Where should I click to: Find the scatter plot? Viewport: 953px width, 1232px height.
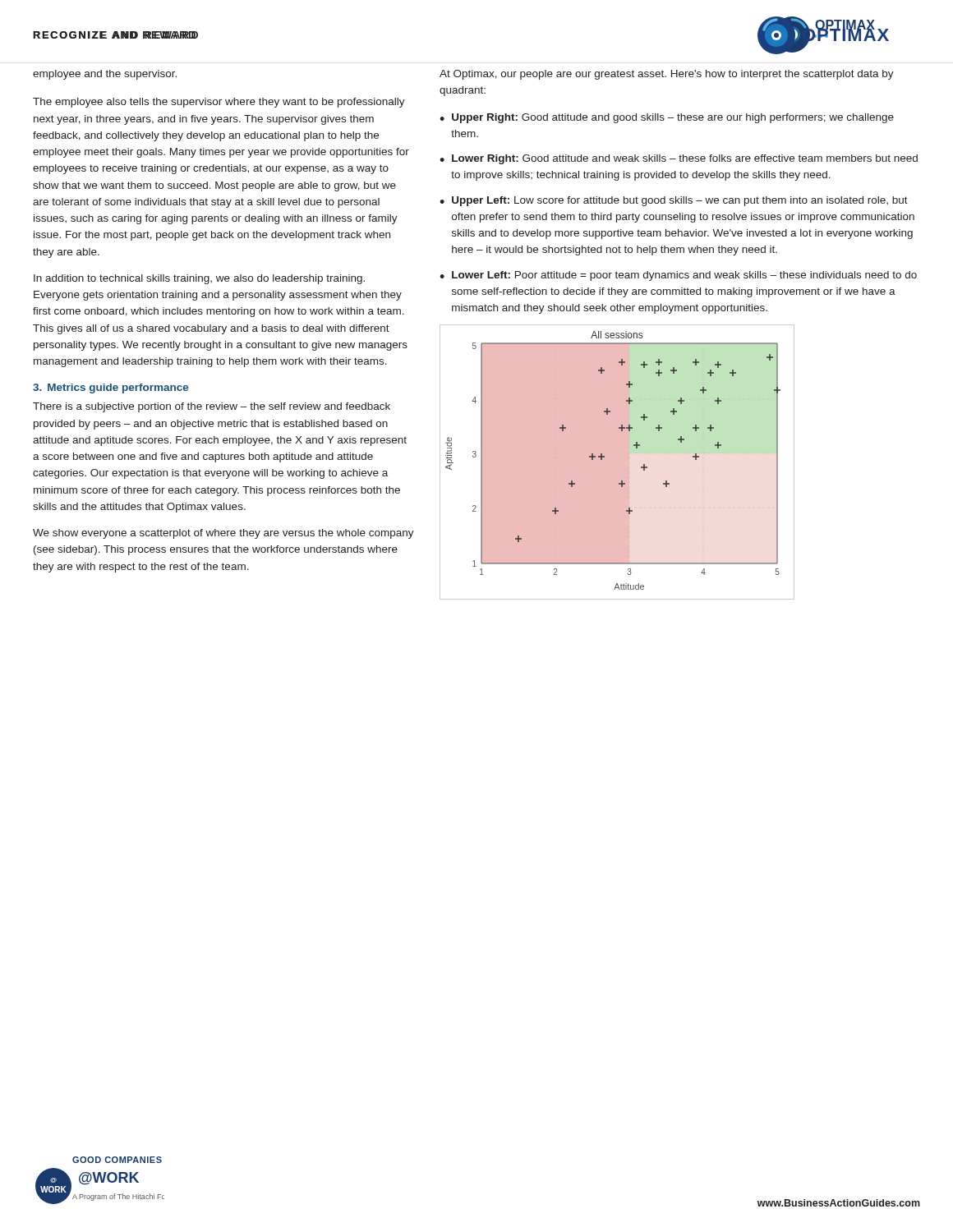[x=617, y=462]
